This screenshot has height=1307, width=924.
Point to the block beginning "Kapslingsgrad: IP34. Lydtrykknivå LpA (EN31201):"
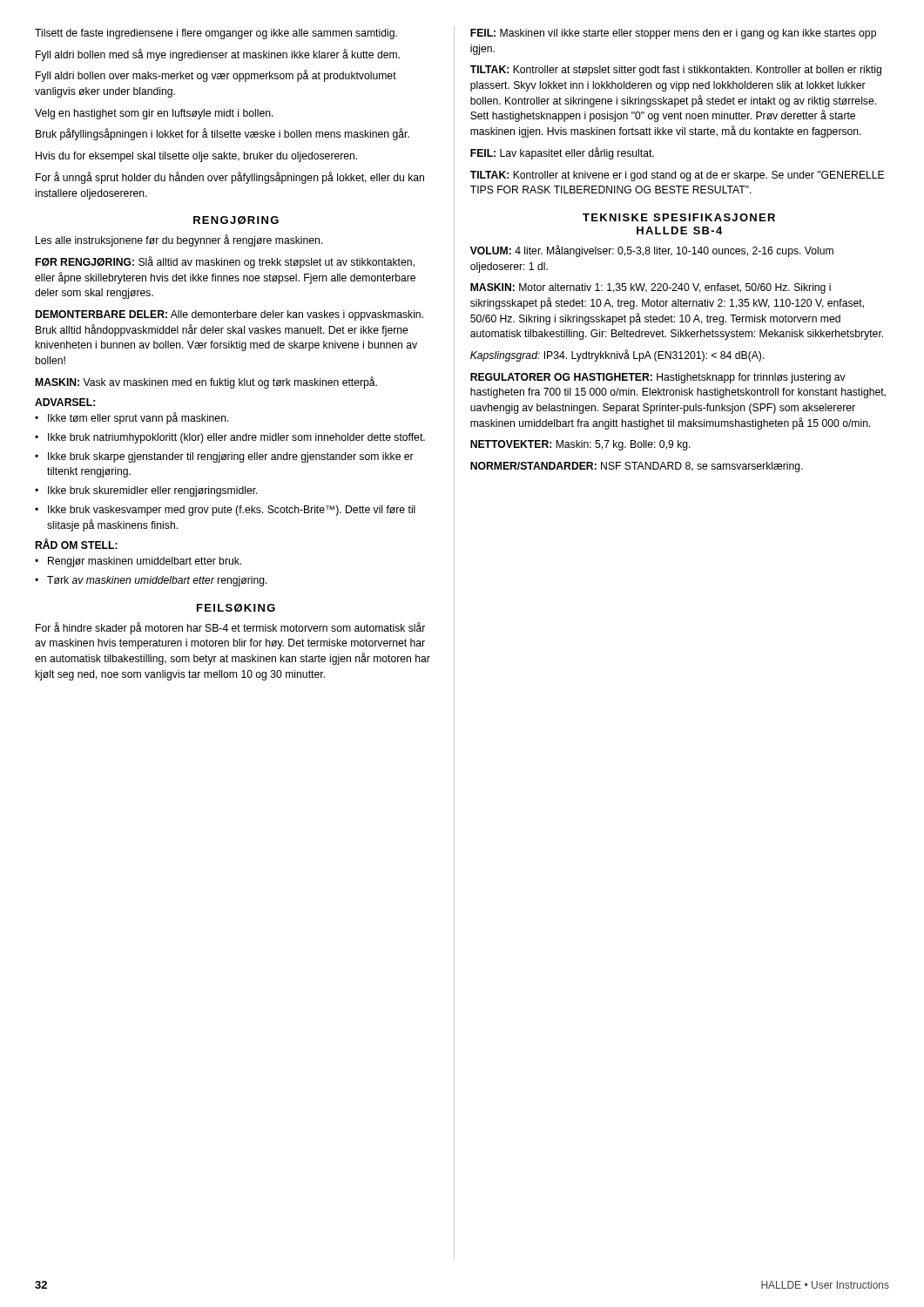(617, 356)
